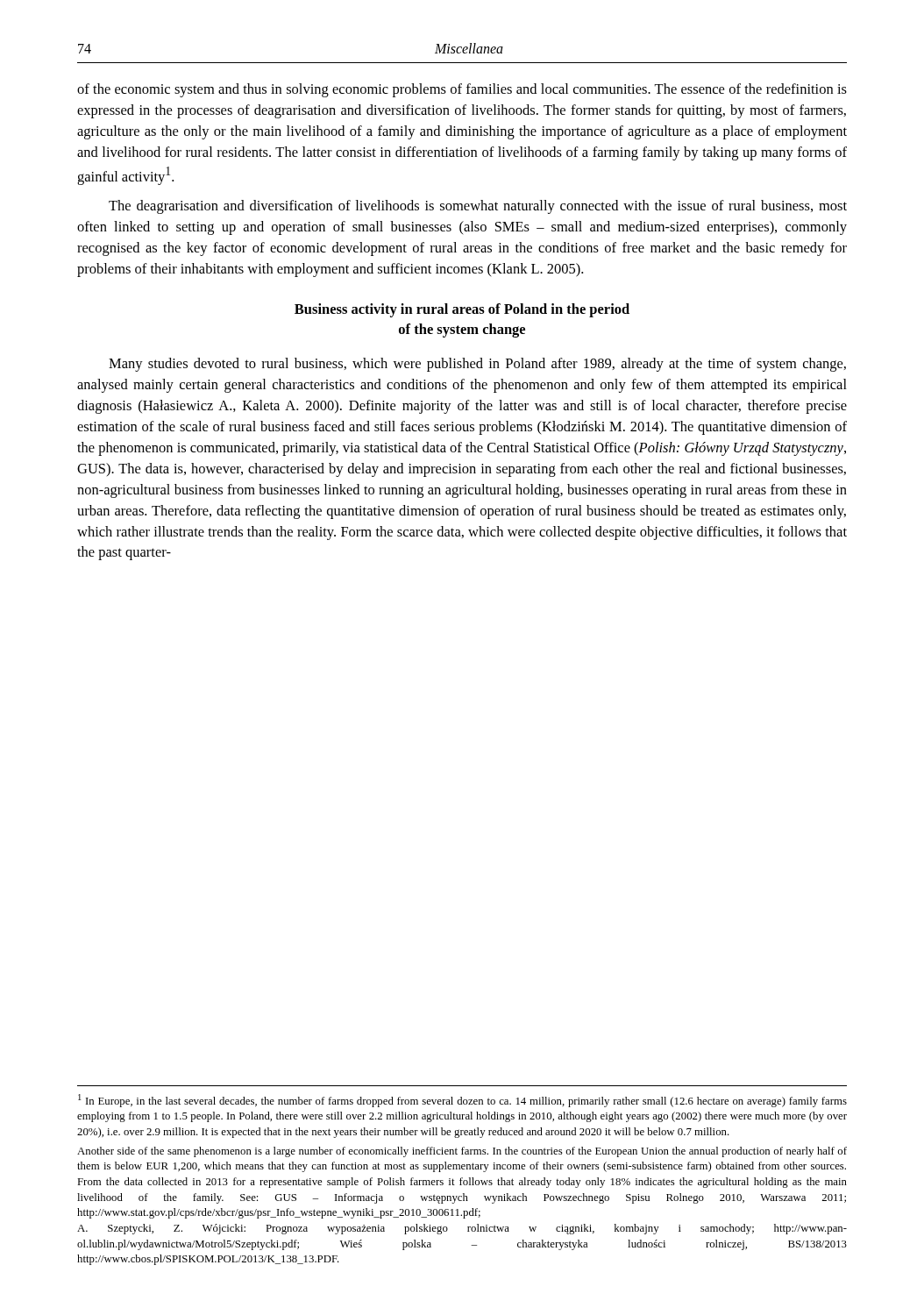924x1315 pixels.
Task: Point to the block beginning "Another side of the same phenomenon"
Action: click(462, 1205)
